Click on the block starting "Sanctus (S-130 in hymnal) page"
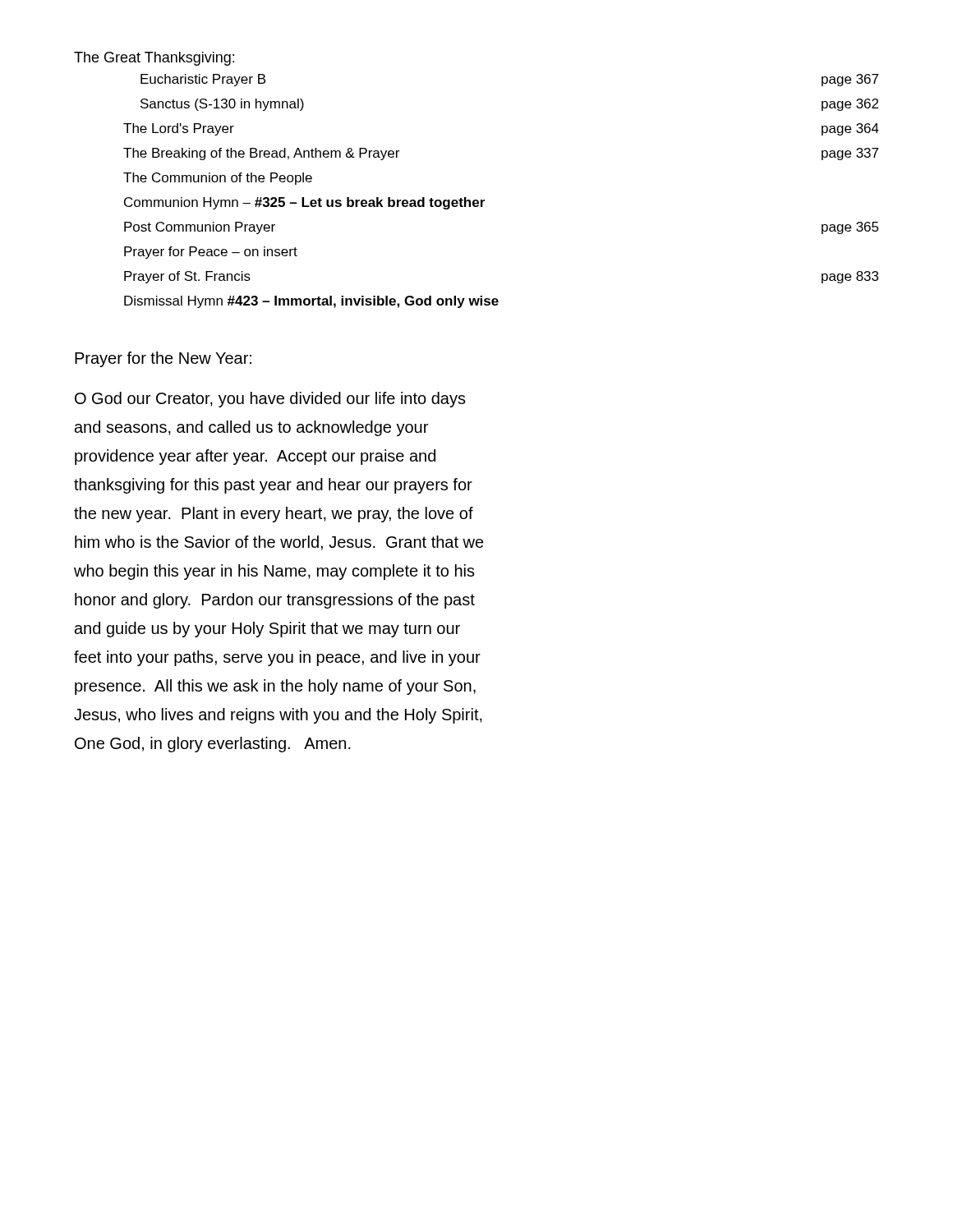Screen dimensions: 1232x953 coord(224,104)
